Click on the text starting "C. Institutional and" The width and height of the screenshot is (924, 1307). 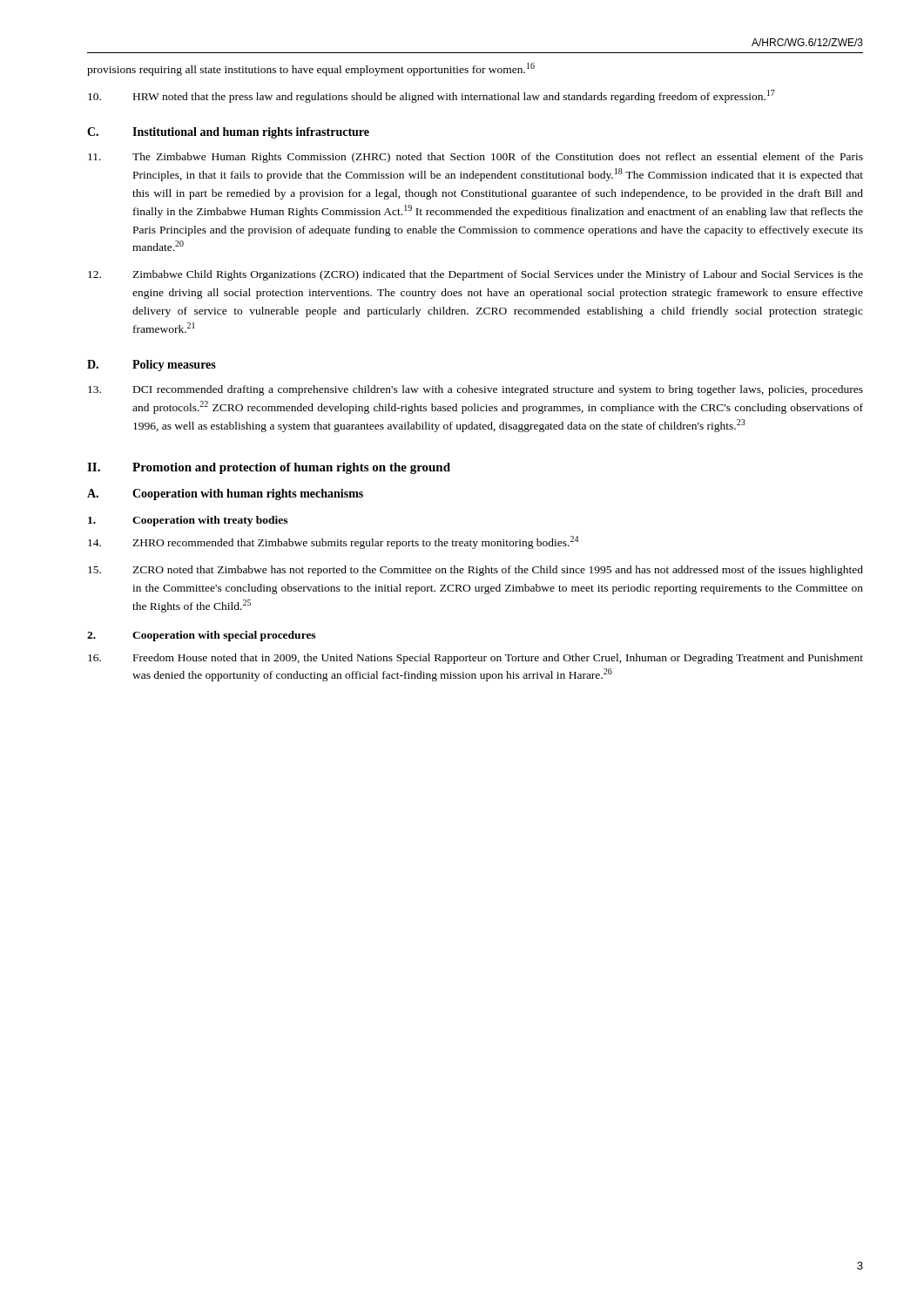pyautogui.click(x=228, y=132)
